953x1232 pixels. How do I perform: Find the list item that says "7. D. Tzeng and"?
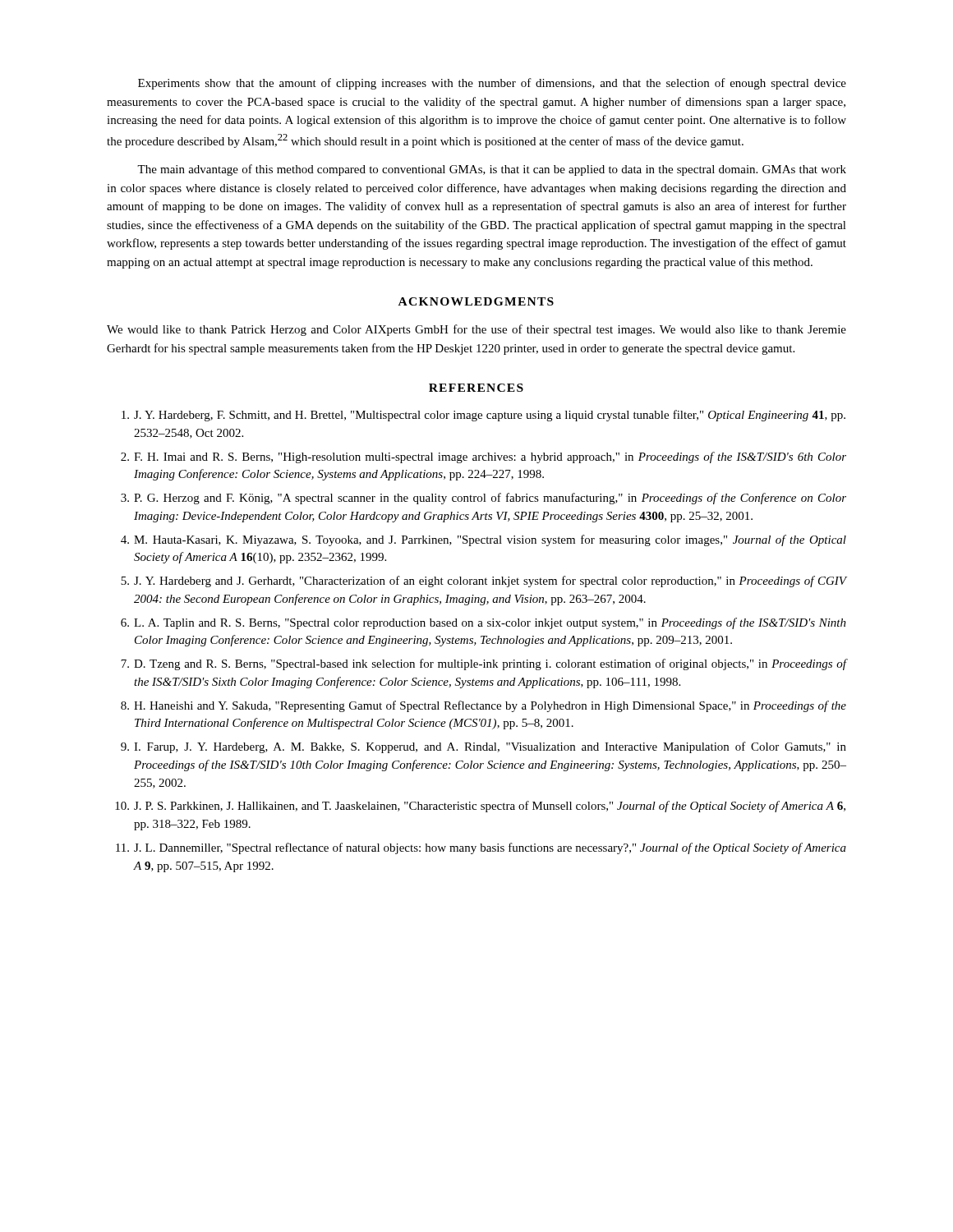476,673
